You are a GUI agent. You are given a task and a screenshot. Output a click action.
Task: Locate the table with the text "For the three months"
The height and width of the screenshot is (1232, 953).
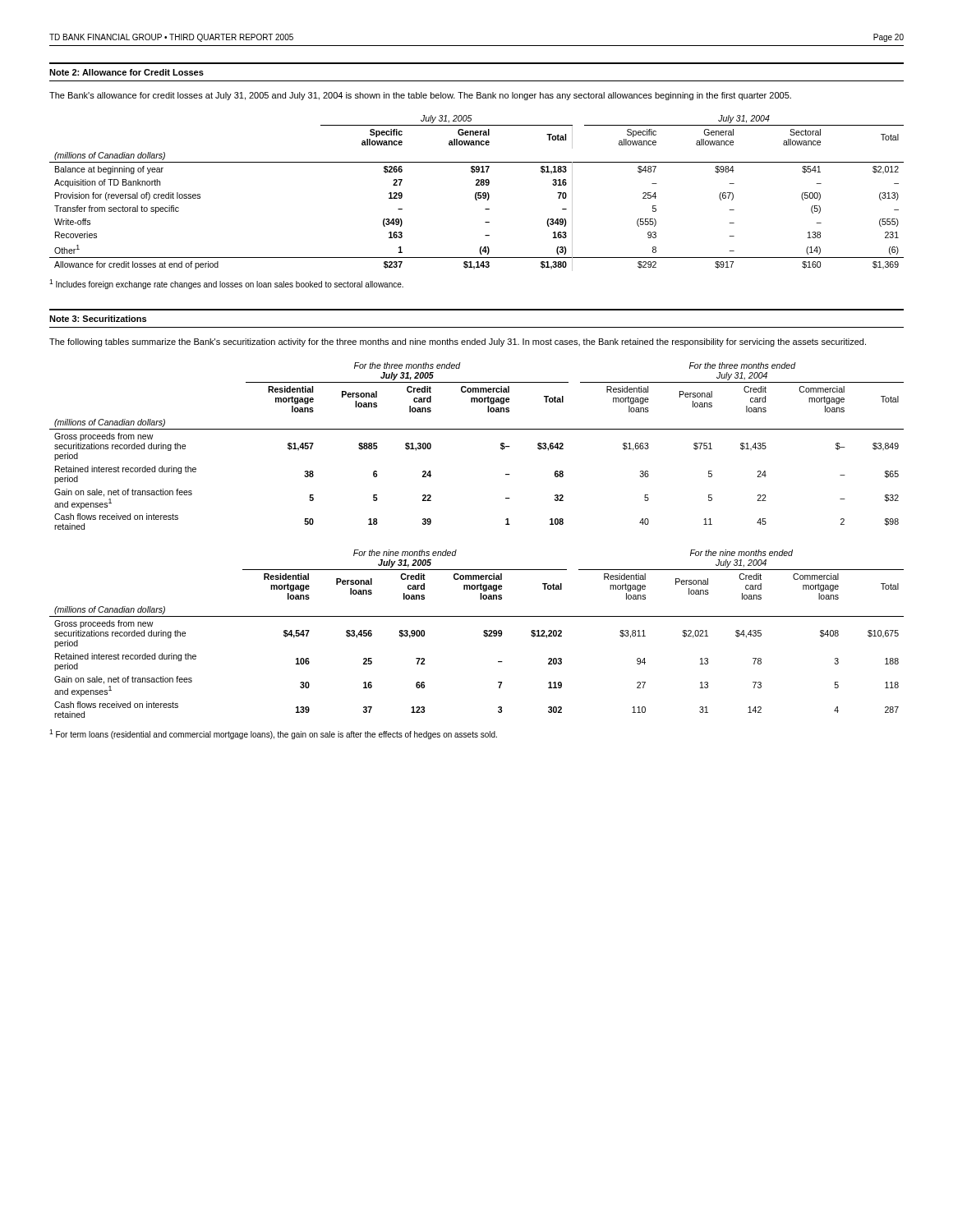pyautogui.click(x=476, y=446)
